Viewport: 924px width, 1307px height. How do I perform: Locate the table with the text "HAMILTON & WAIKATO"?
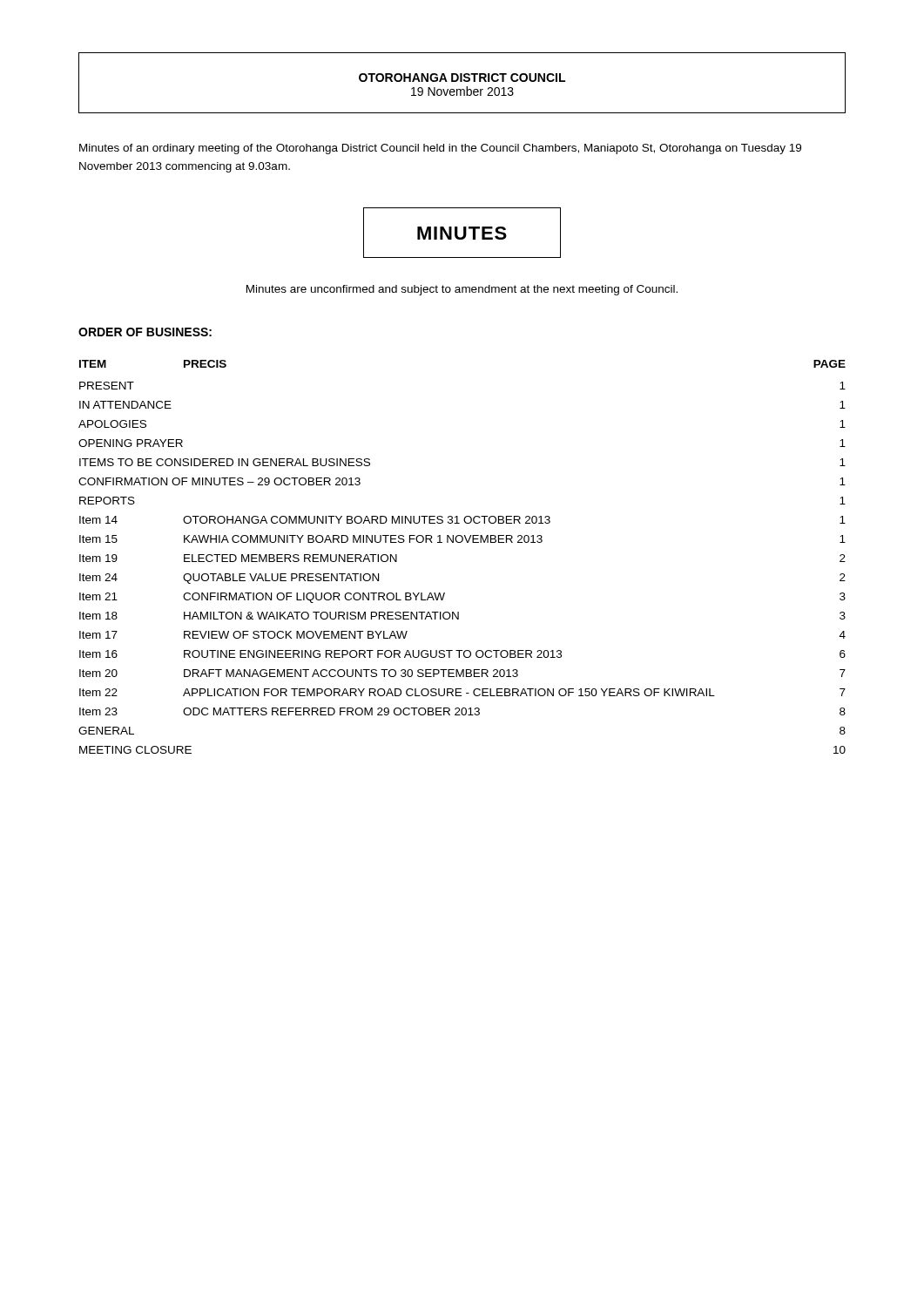pos(462,557)
